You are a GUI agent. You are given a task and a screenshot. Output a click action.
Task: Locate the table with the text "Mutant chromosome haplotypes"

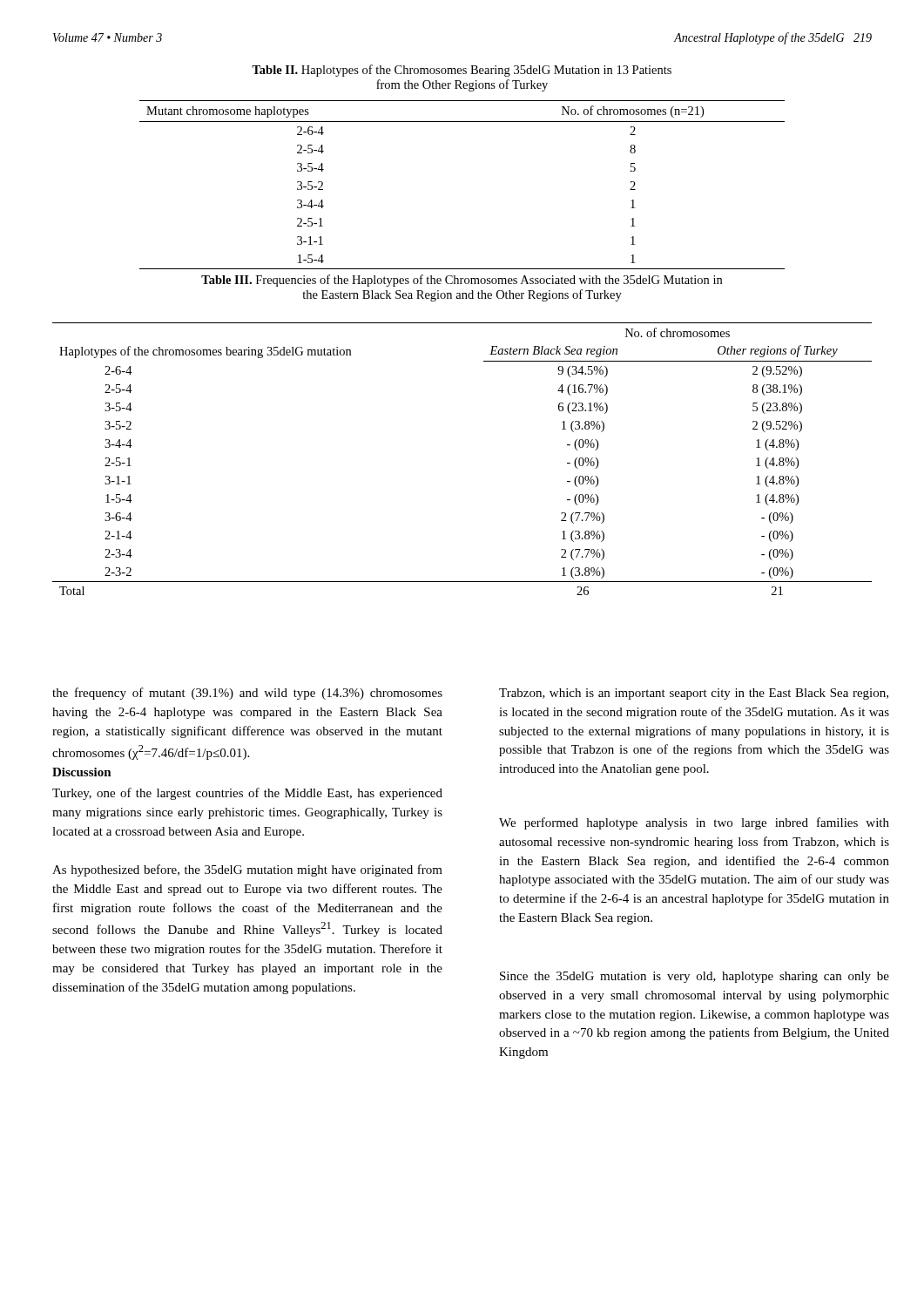tap(462, 187)
